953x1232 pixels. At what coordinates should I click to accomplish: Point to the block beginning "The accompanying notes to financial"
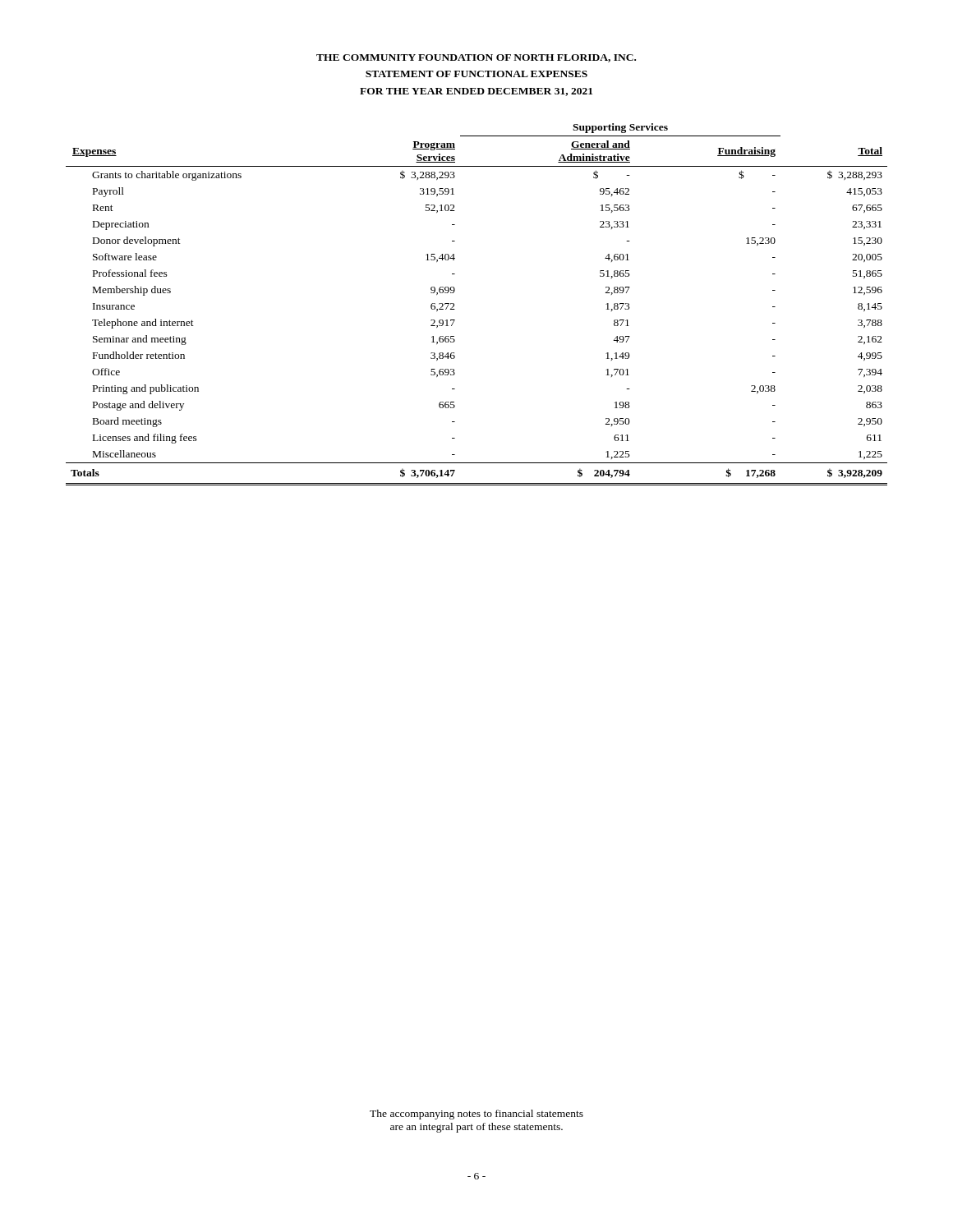pyautogui.click(x=476, y=1120)
